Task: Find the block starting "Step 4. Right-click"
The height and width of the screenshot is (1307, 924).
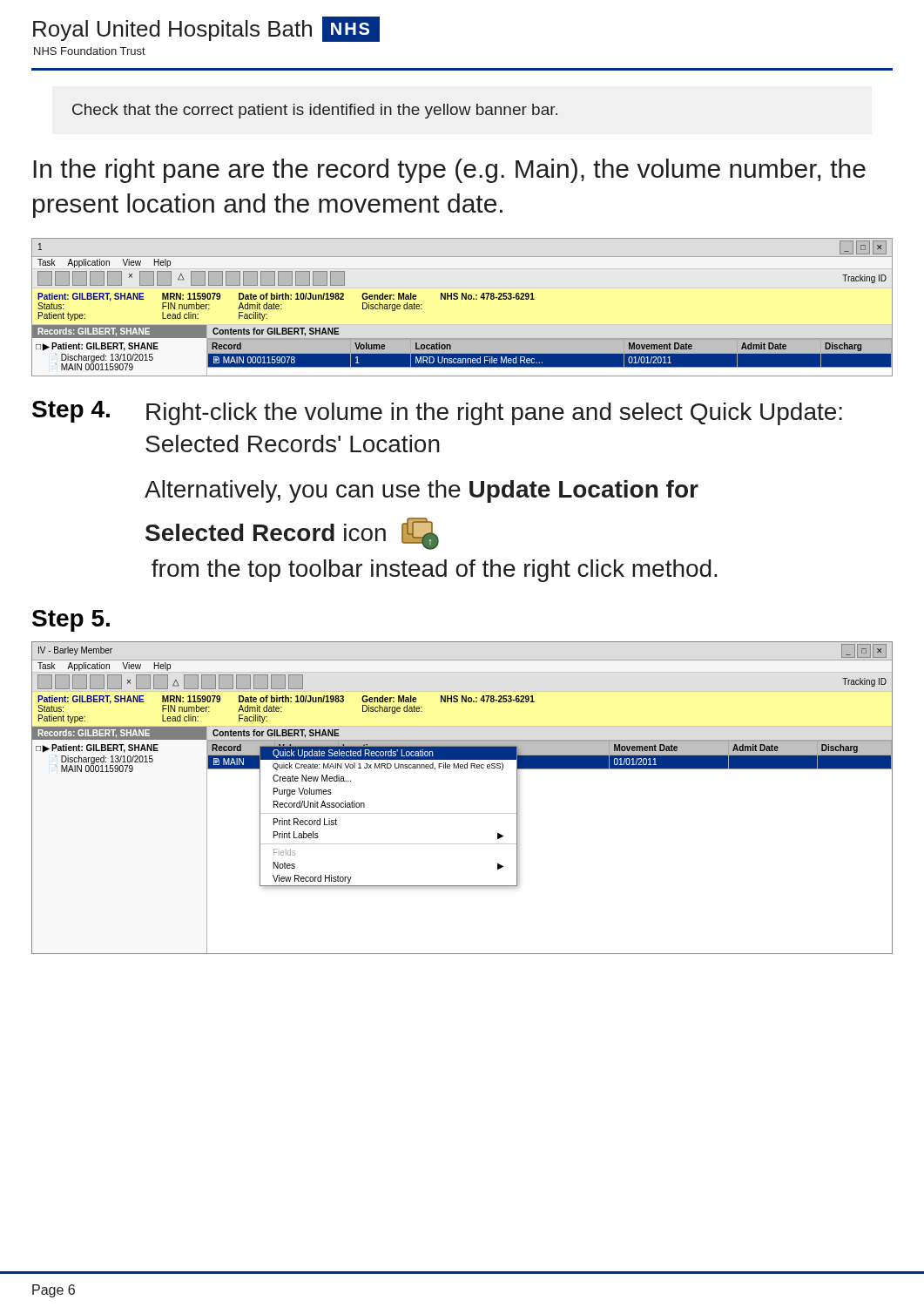Action: pyautogui.click(x=462, y=428)
